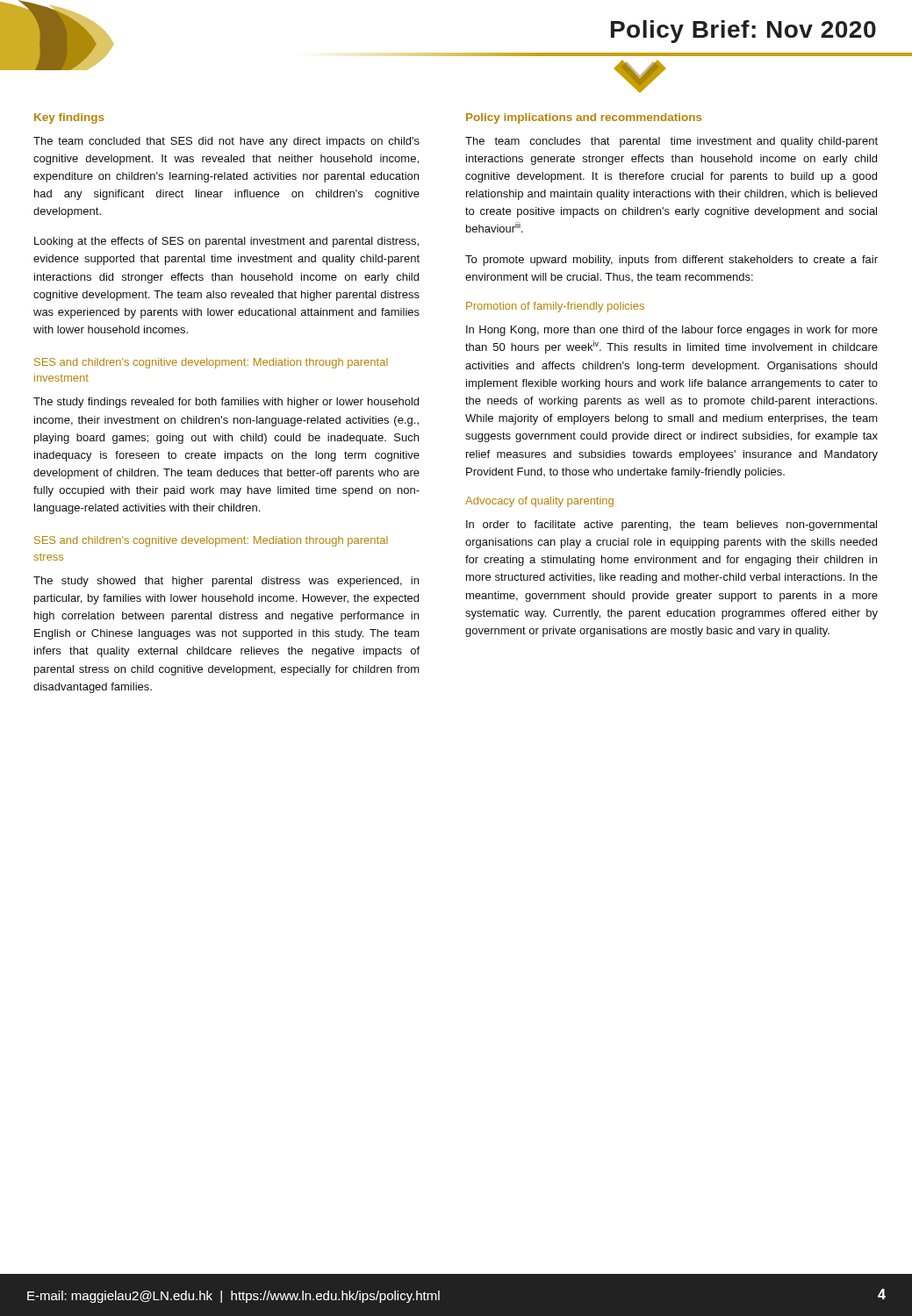Find the block on this page that starts "The team concluded"
Screen dimensions: 1316x912
tap(226, 176)
